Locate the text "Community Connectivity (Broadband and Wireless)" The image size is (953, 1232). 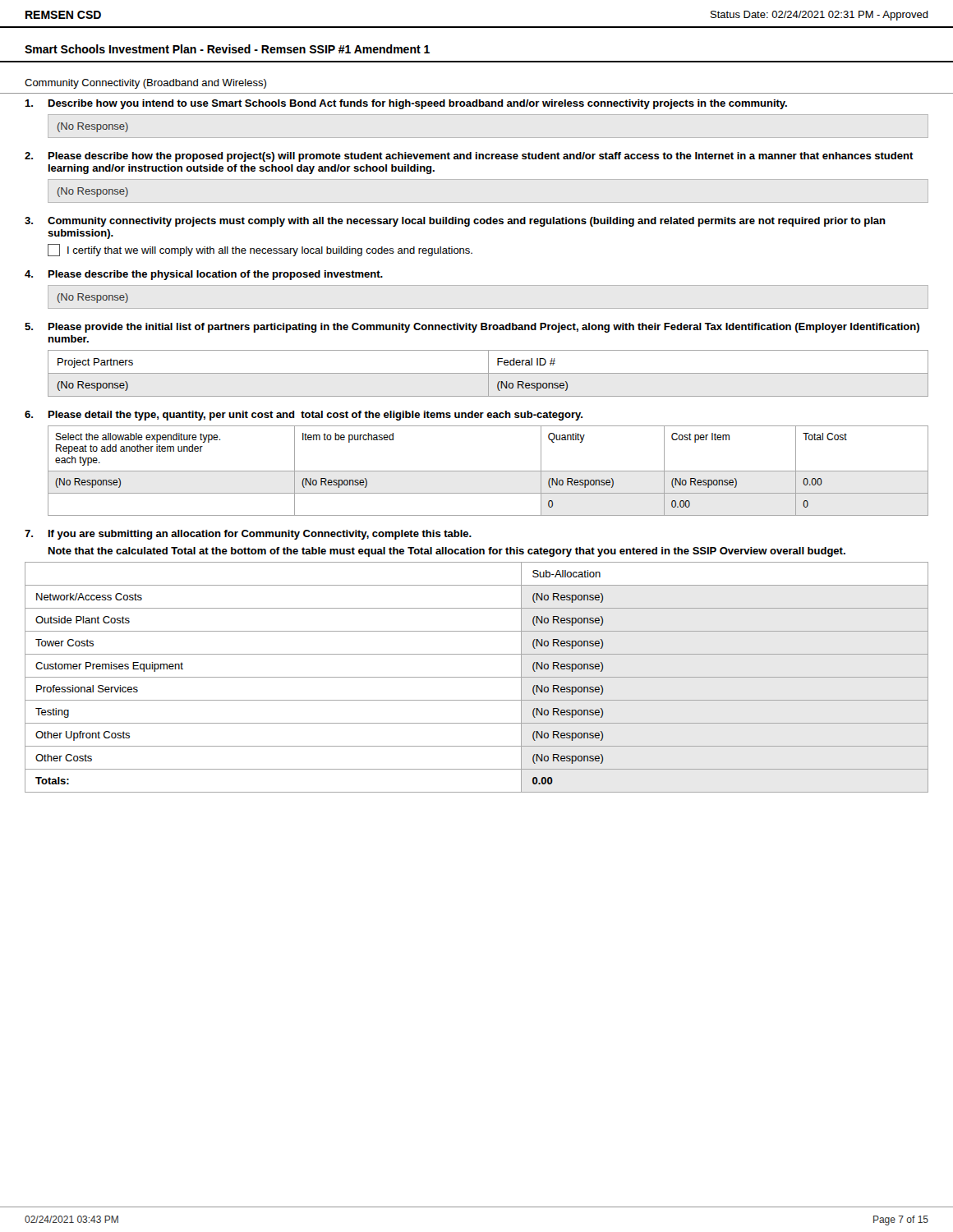146,83
